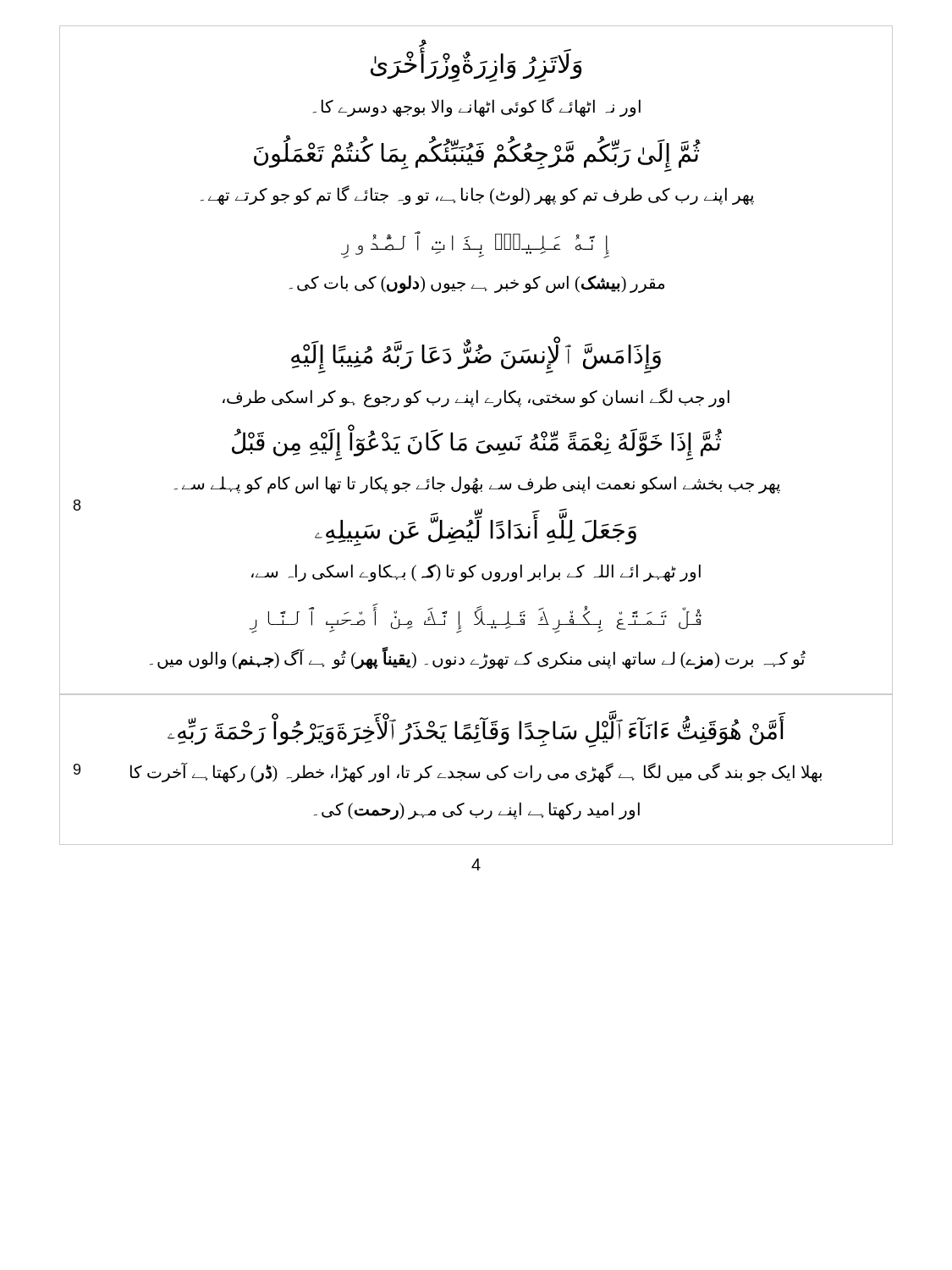Where is the passage that starts "قُلْ تَمَتَّعْ بِكُفْرِكَ قَلِيلاً إِنَّكَ مِنْ أَصْحَبِ"?
952x1270 pixels.
[476, 617]
